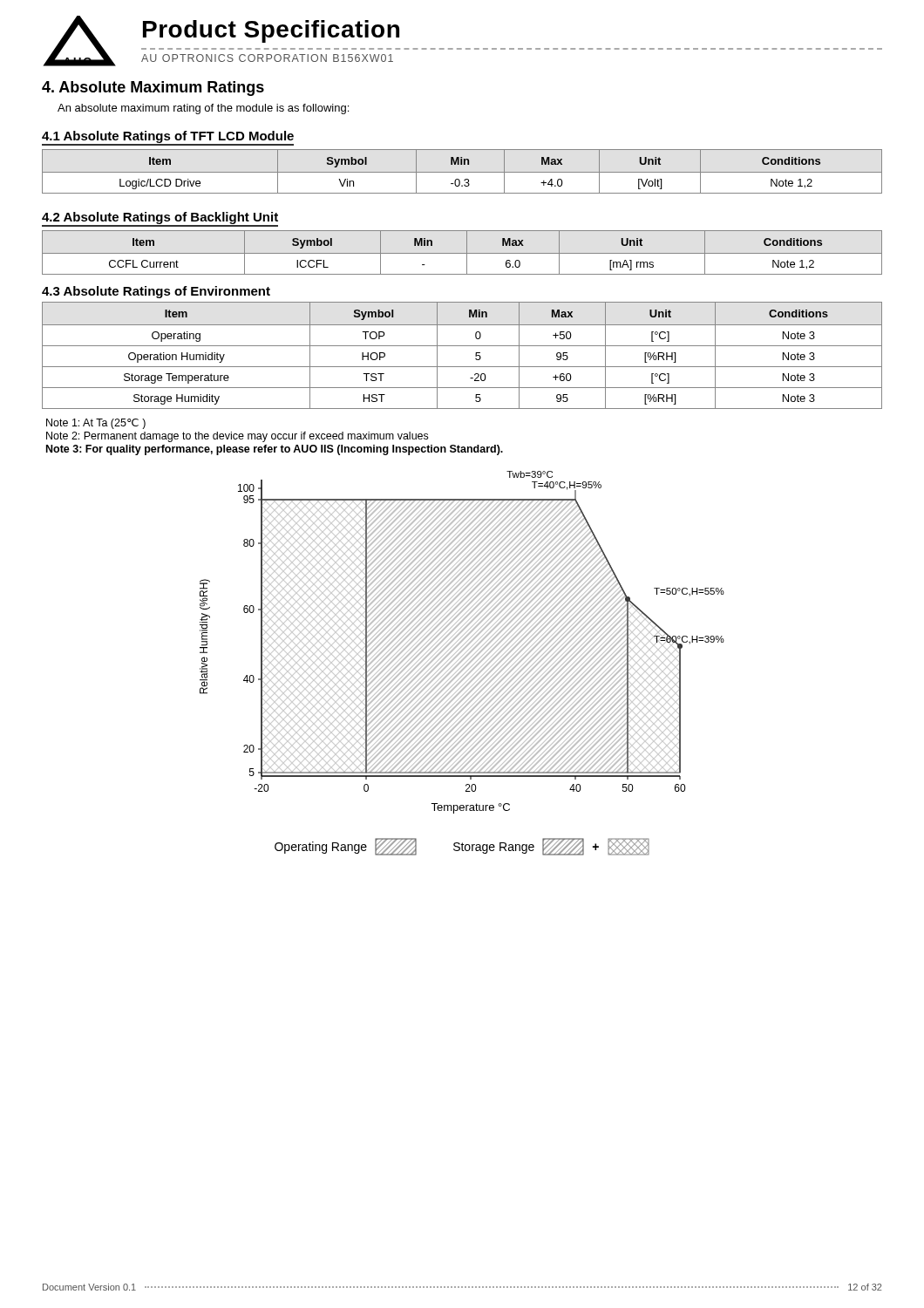Select the text block that reads "An absolute maximum rating of the module"
The image size is (924, 1308).
[204, 108]
